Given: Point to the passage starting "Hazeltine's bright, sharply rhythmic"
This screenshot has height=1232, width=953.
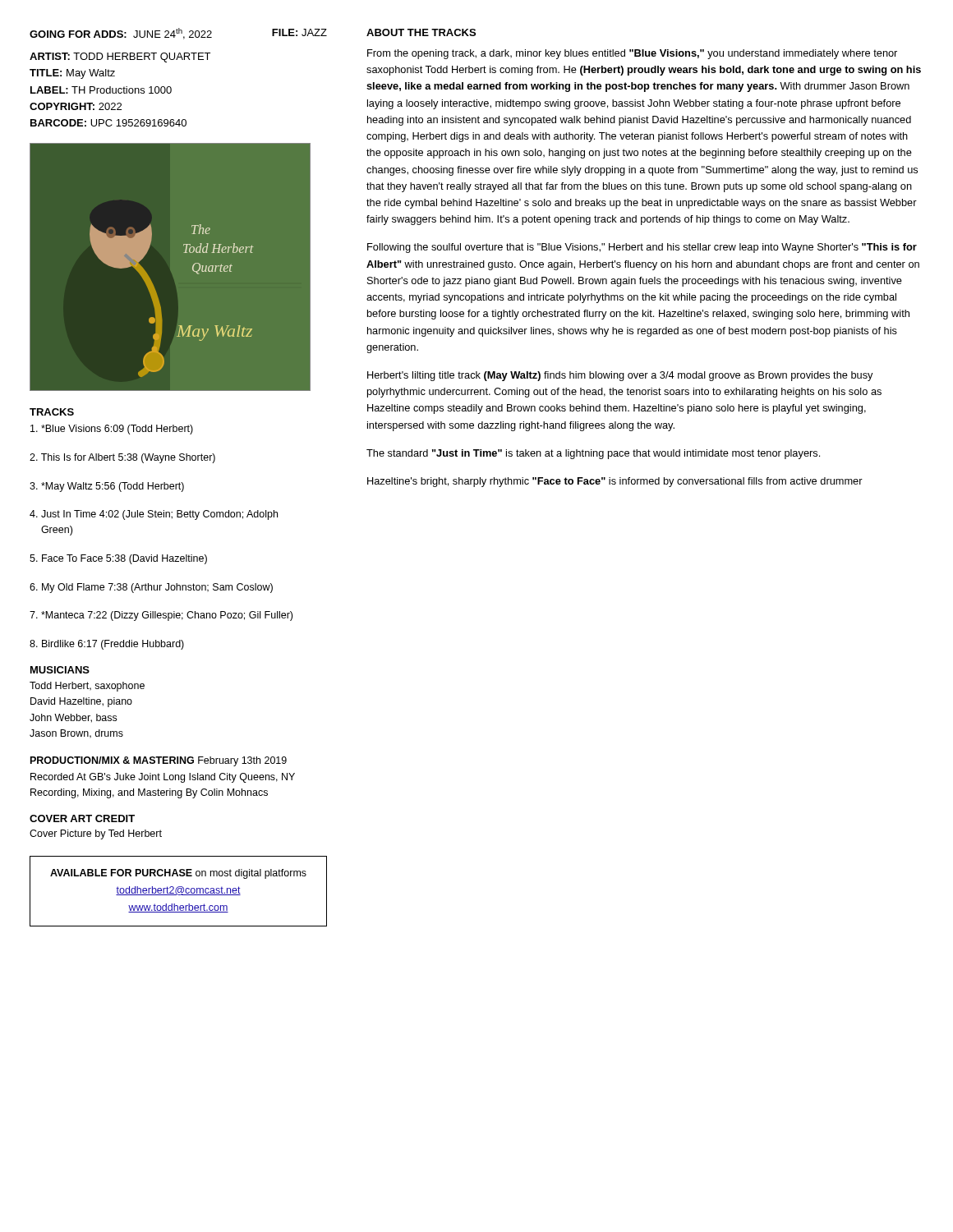Looking at the screenshot, I should click(x=614, y=481).
